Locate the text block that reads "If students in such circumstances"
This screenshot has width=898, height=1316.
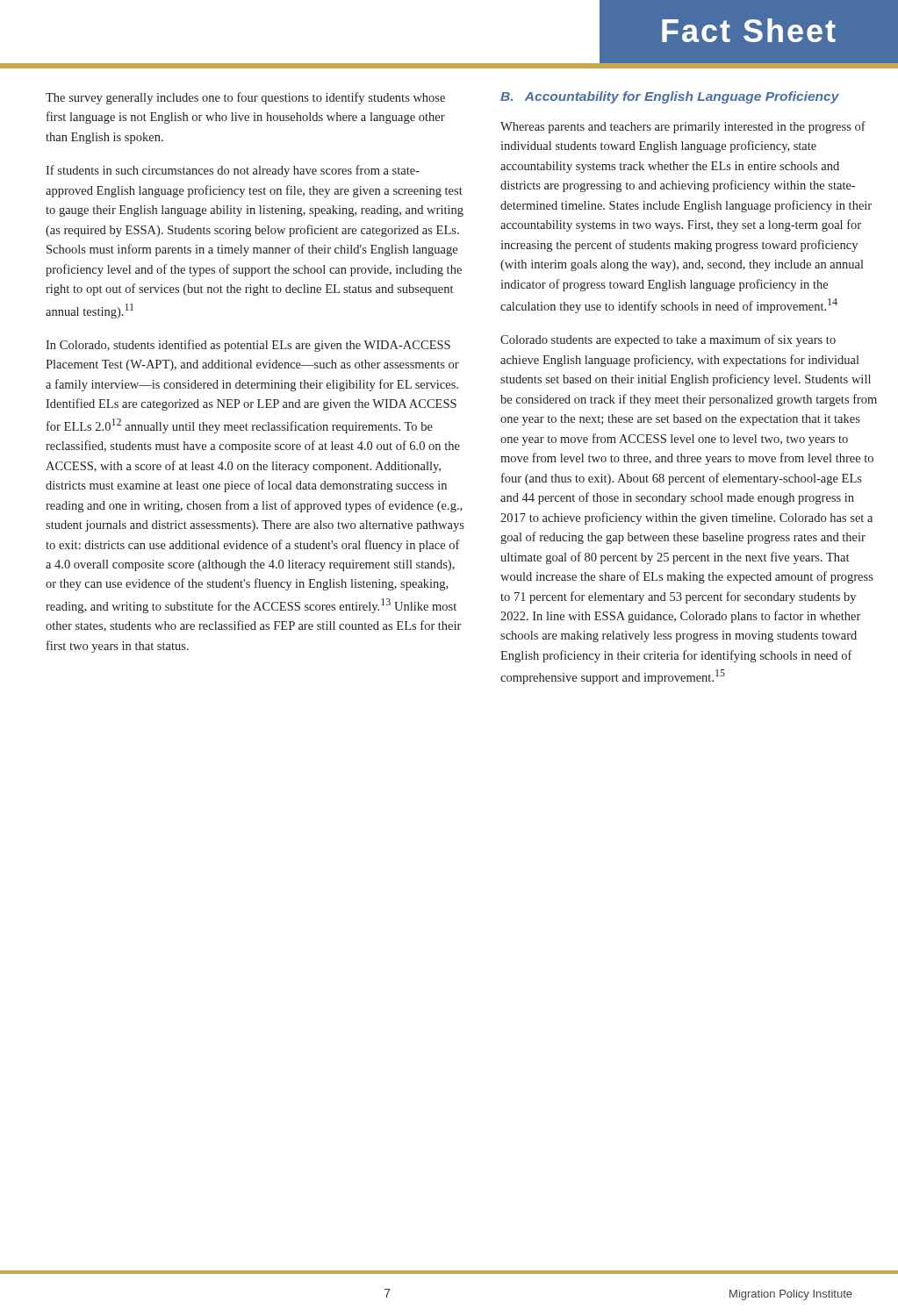pos(255,241)
